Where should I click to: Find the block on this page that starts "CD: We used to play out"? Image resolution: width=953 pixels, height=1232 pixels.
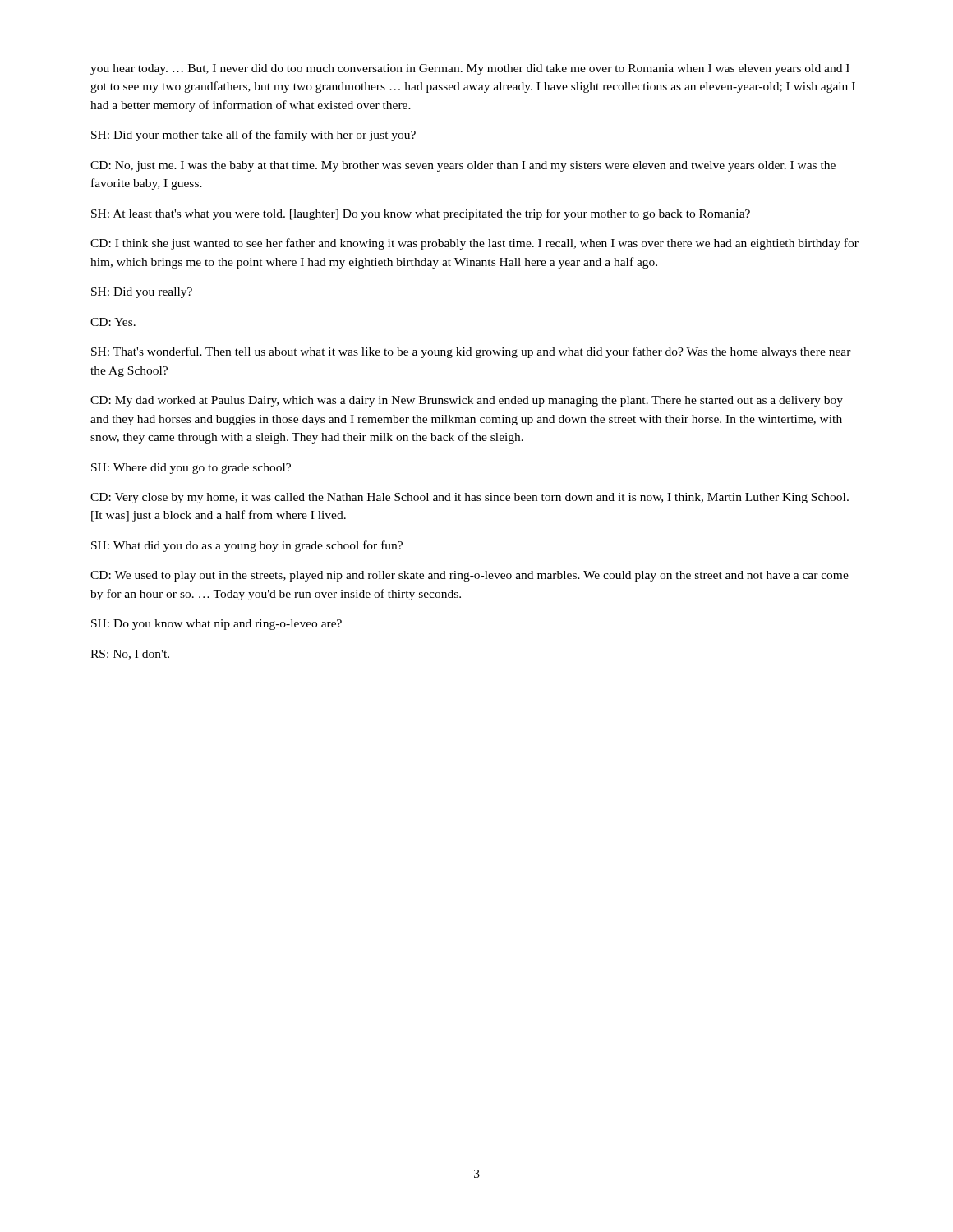click(469, 584)
